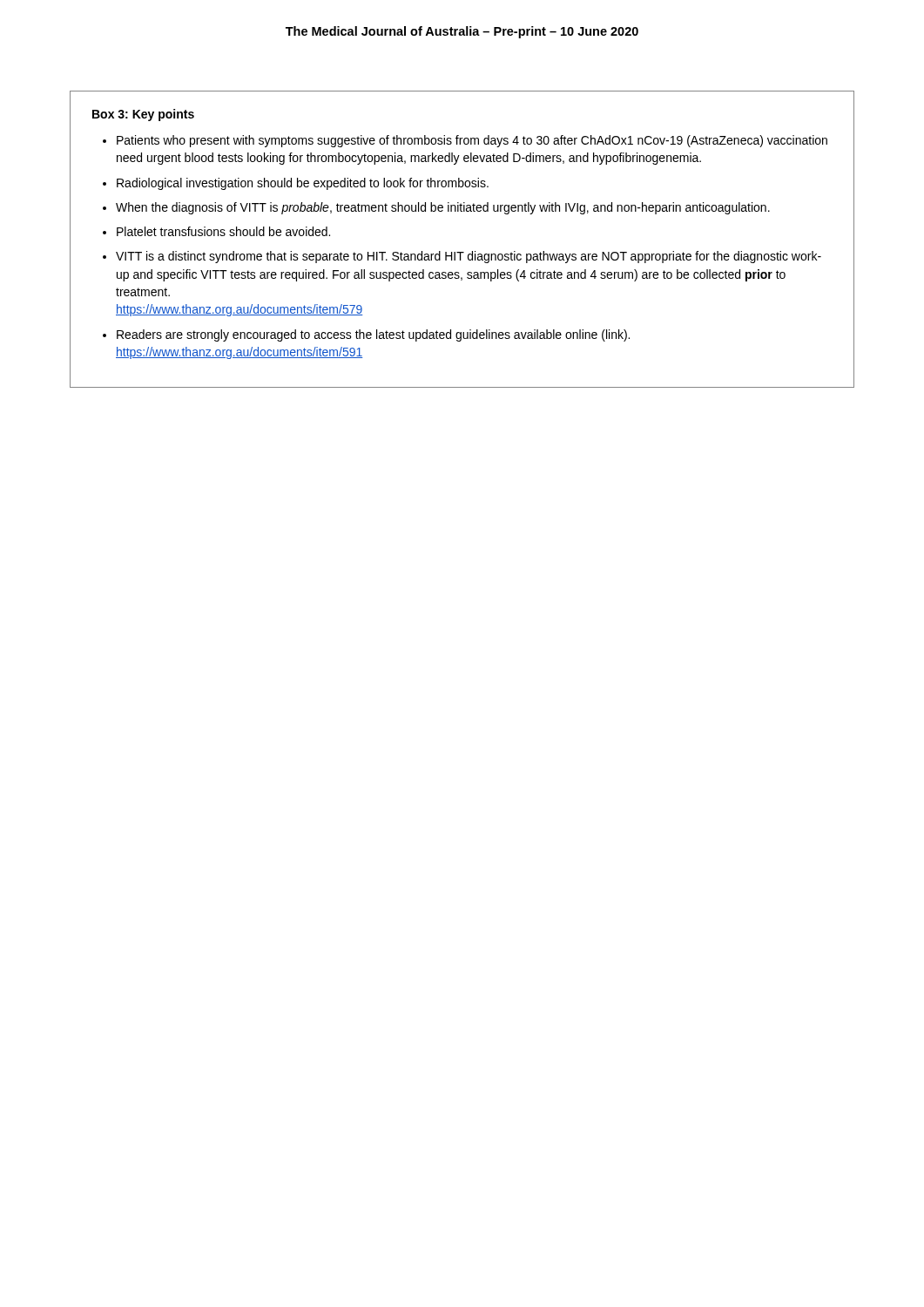Image resolution: width=924 pixels, height=1307 pixels.
Task: Navigate to the block starting "Readers are strongly encouraged to"
Action: (373, 343)
